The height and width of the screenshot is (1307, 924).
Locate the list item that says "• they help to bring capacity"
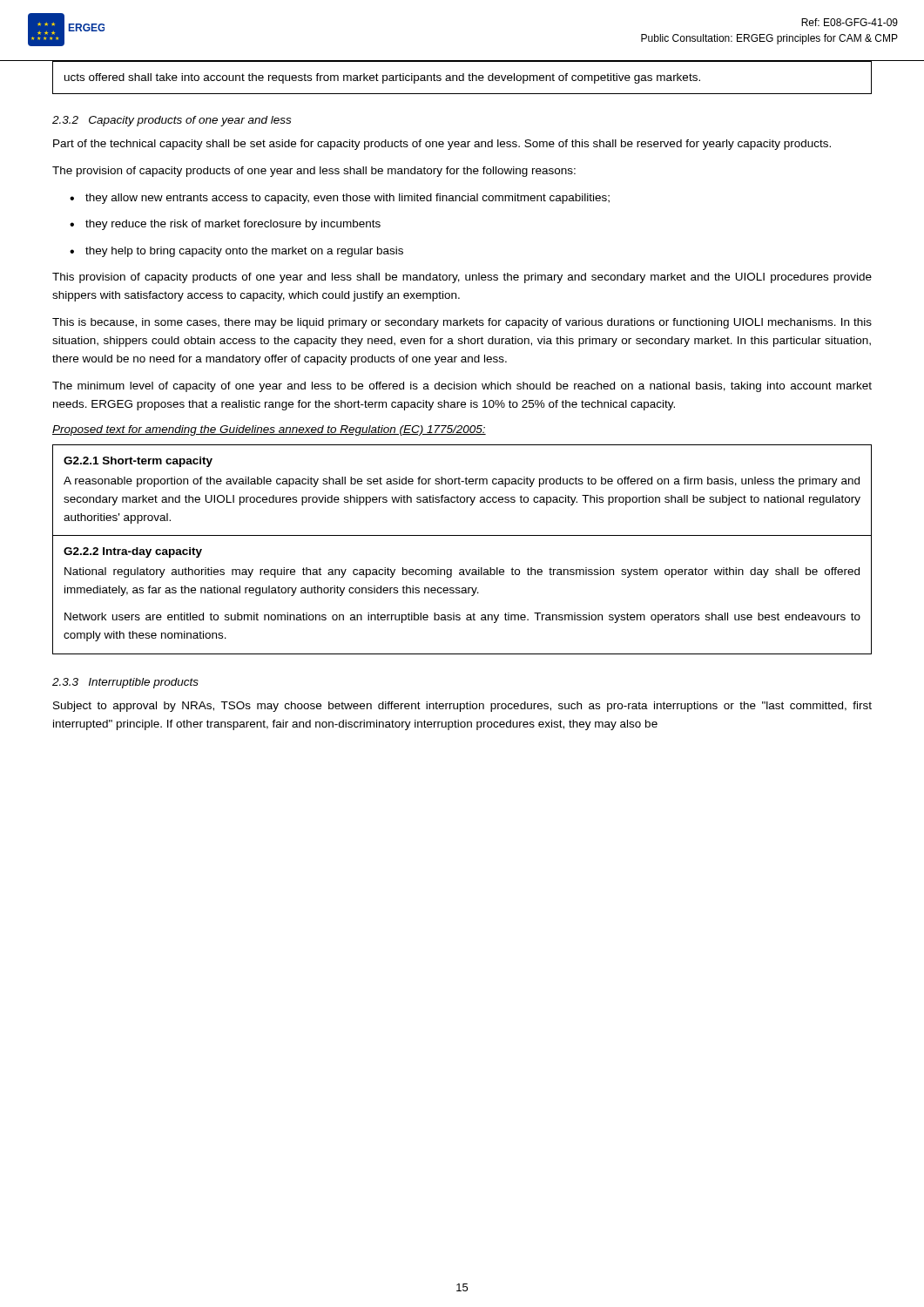pos(236,252)
